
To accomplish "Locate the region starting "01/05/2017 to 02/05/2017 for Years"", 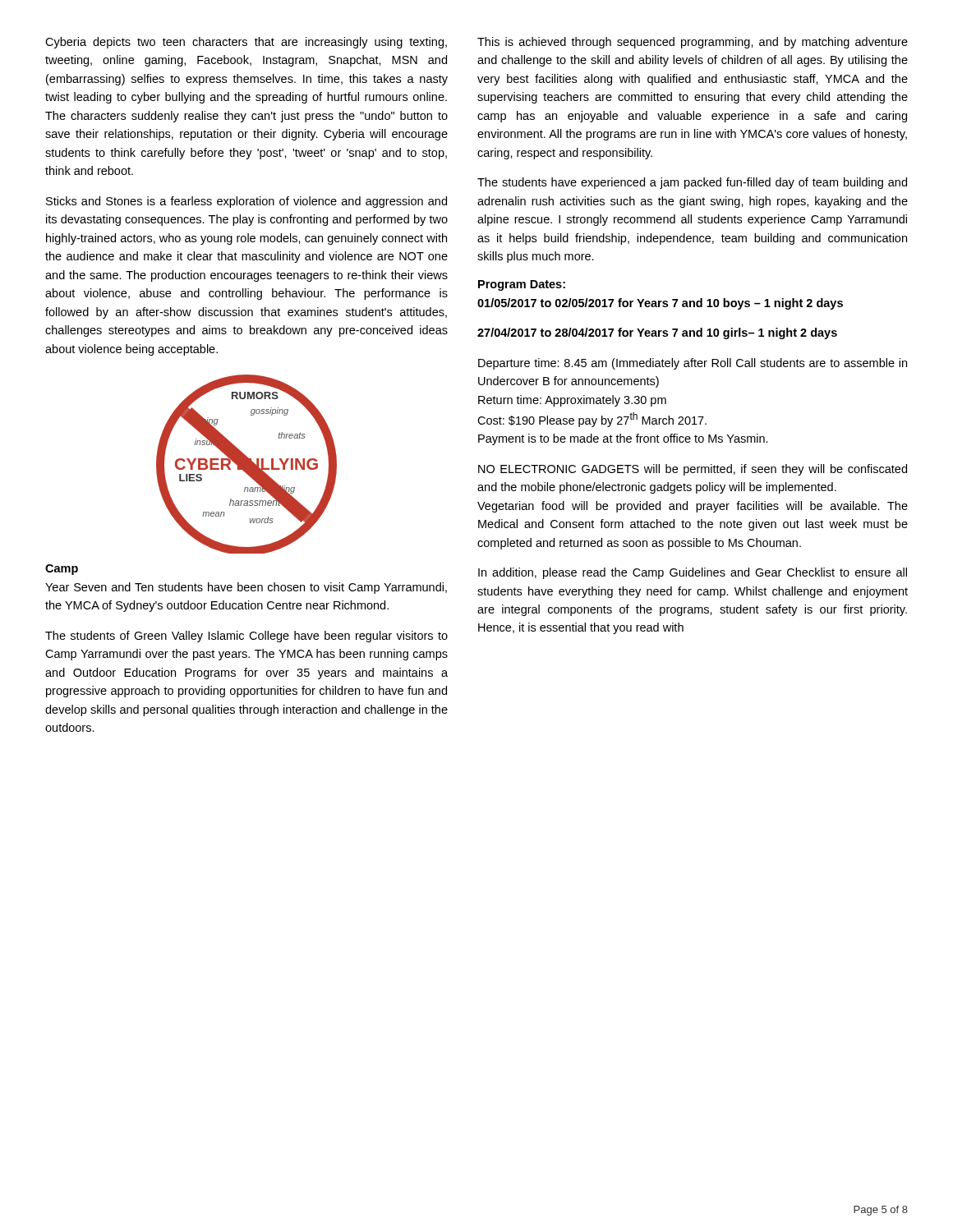I will pos(660,303).
